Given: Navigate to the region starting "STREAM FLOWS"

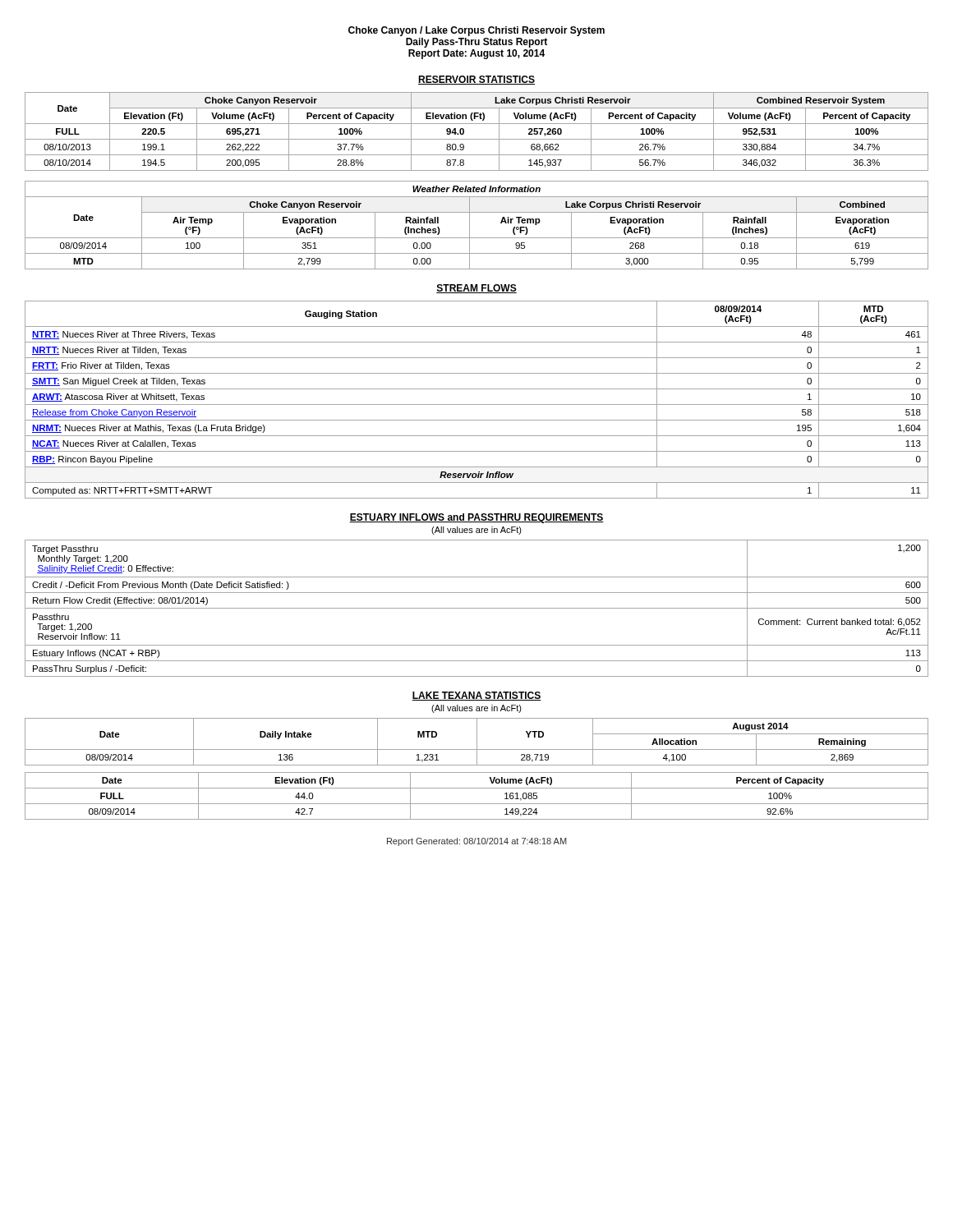Looking at the screenshot, I should [x=476, y=288].
